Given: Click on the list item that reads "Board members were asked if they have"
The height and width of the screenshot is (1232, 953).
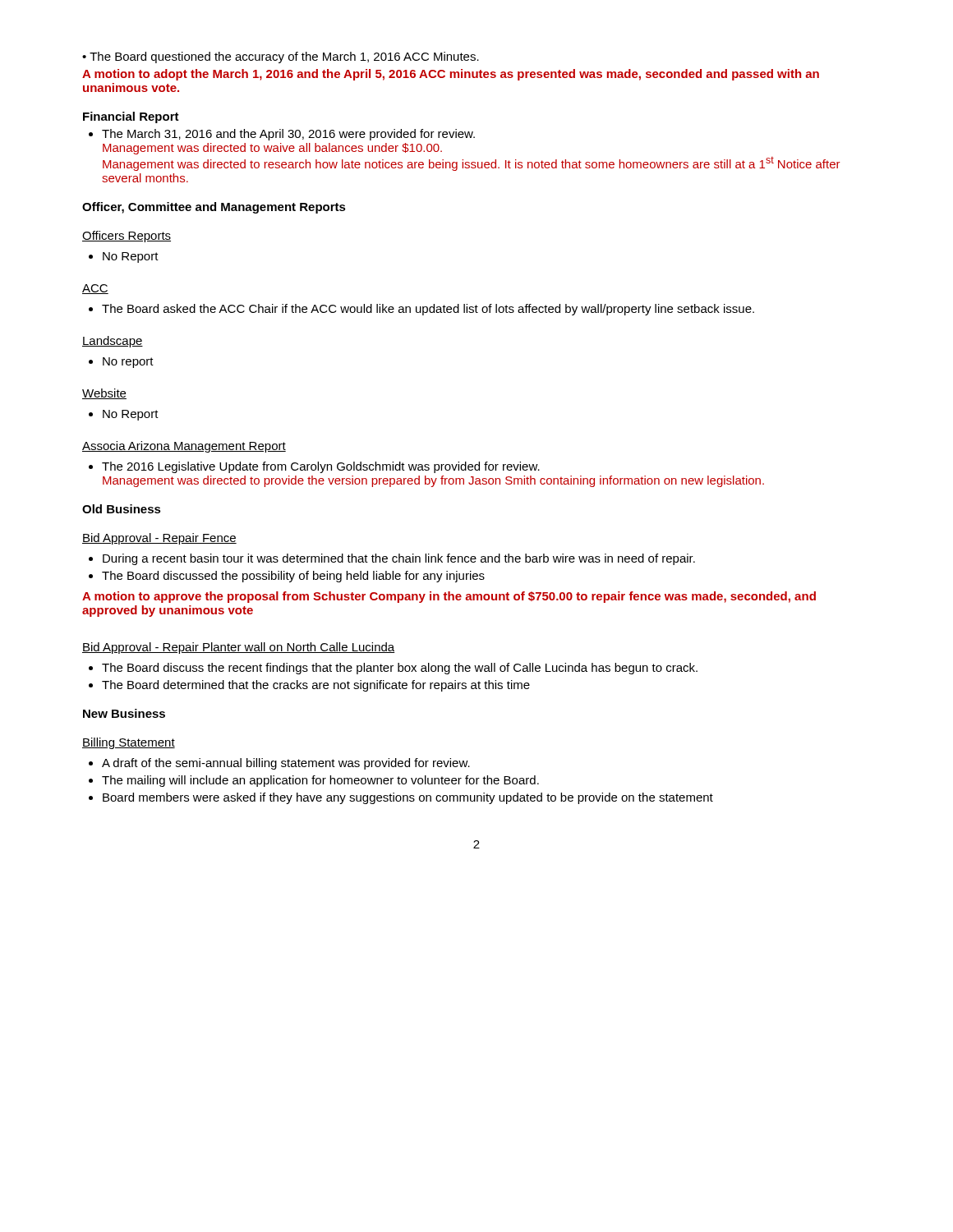Looking at the screenshot, I should pyautogui.click(x=407, y=797).
